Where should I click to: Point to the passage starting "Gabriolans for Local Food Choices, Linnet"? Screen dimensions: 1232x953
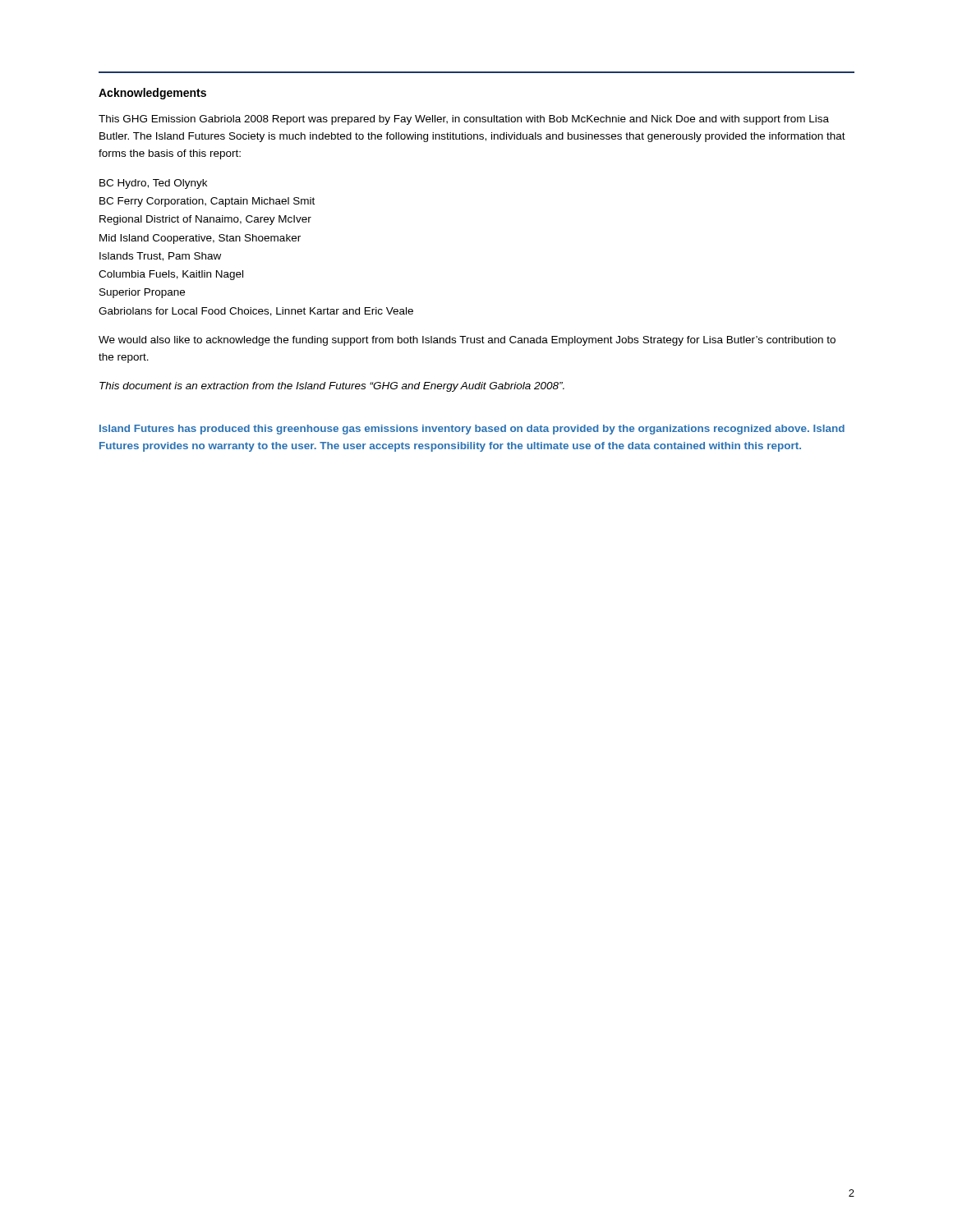(x=256, y=311)
